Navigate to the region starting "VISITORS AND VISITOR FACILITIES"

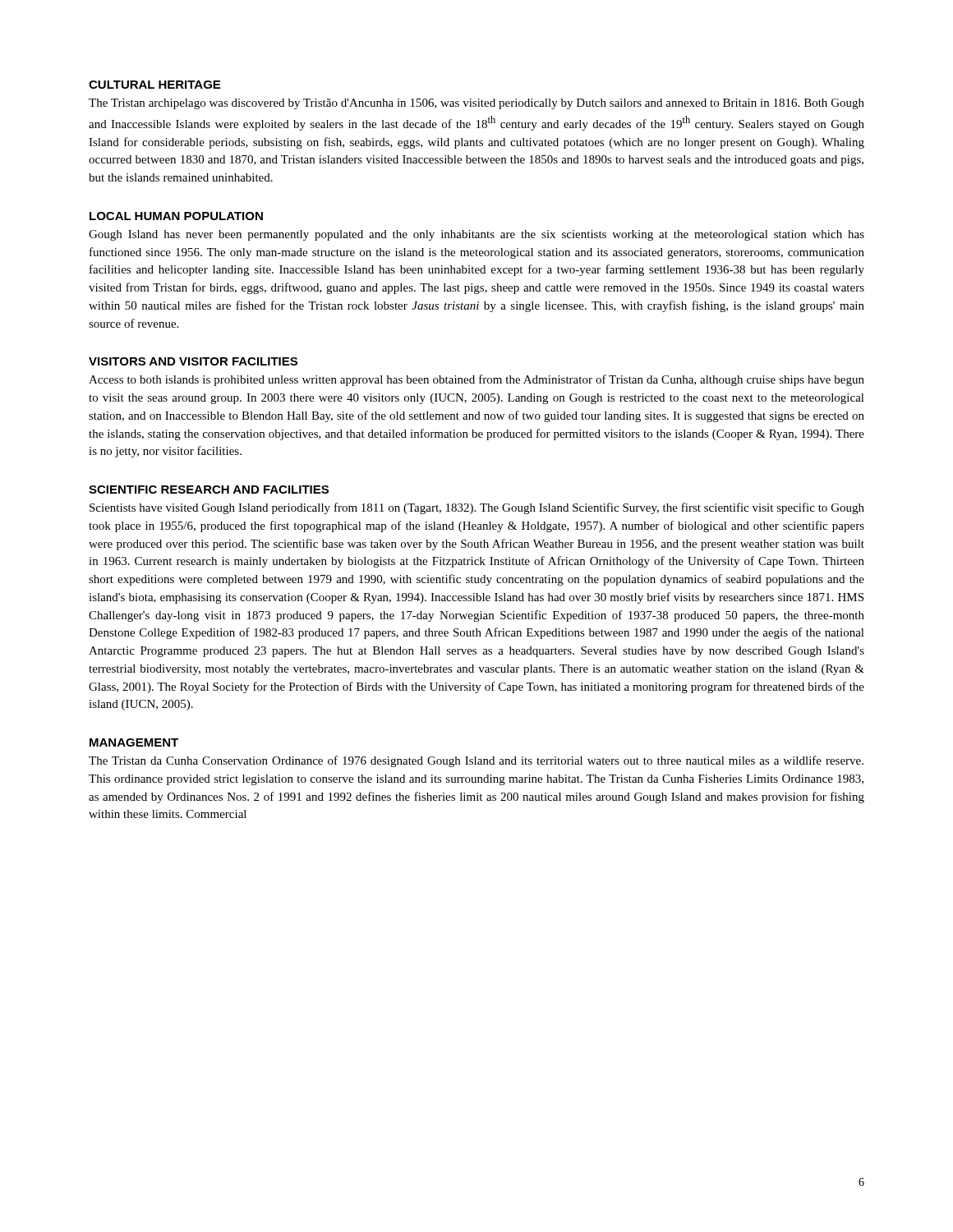coord(193,361)
